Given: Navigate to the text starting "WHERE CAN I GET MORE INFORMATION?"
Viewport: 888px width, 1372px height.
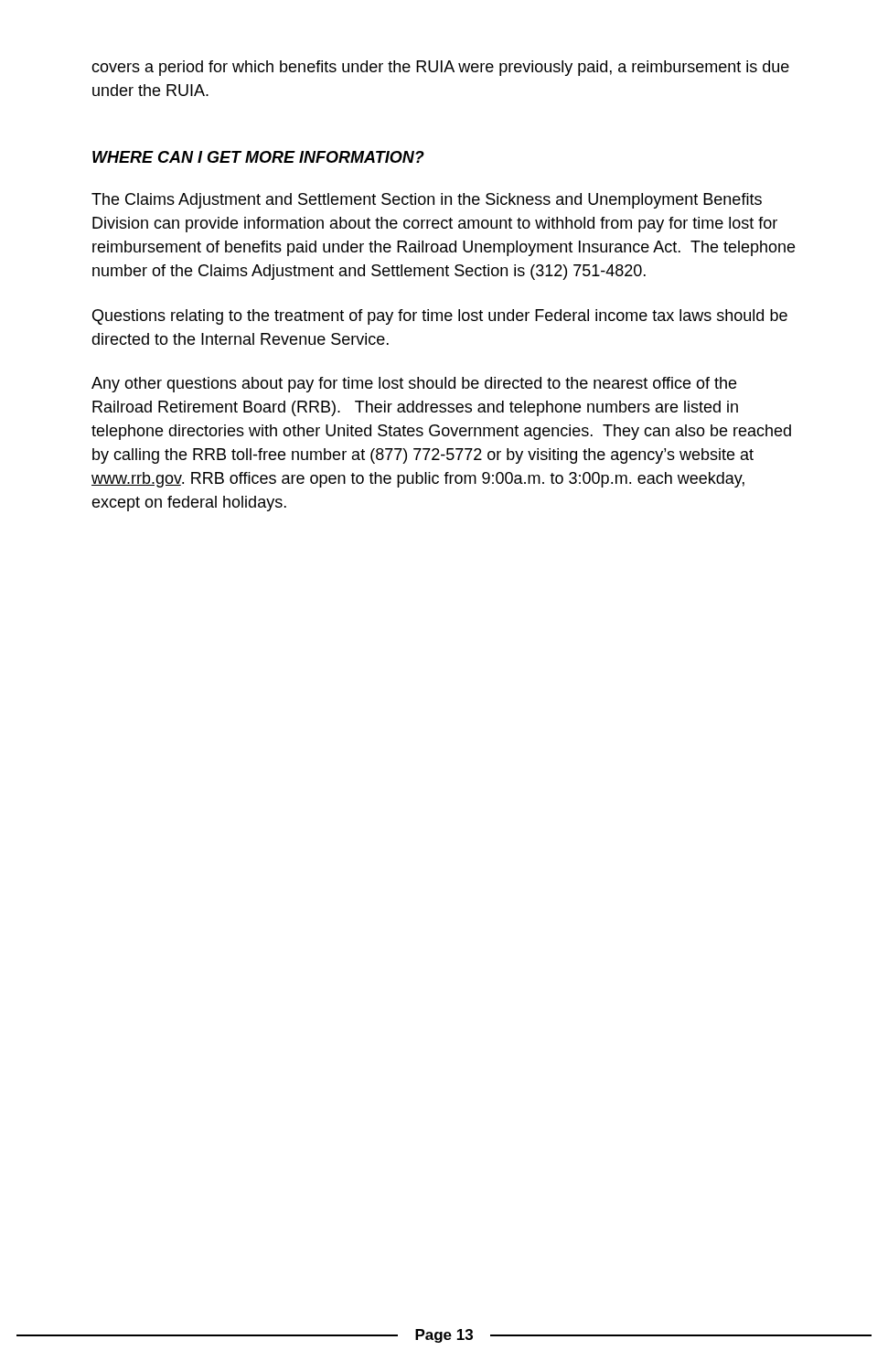Looking at the screenshot, I should (258, 158).
